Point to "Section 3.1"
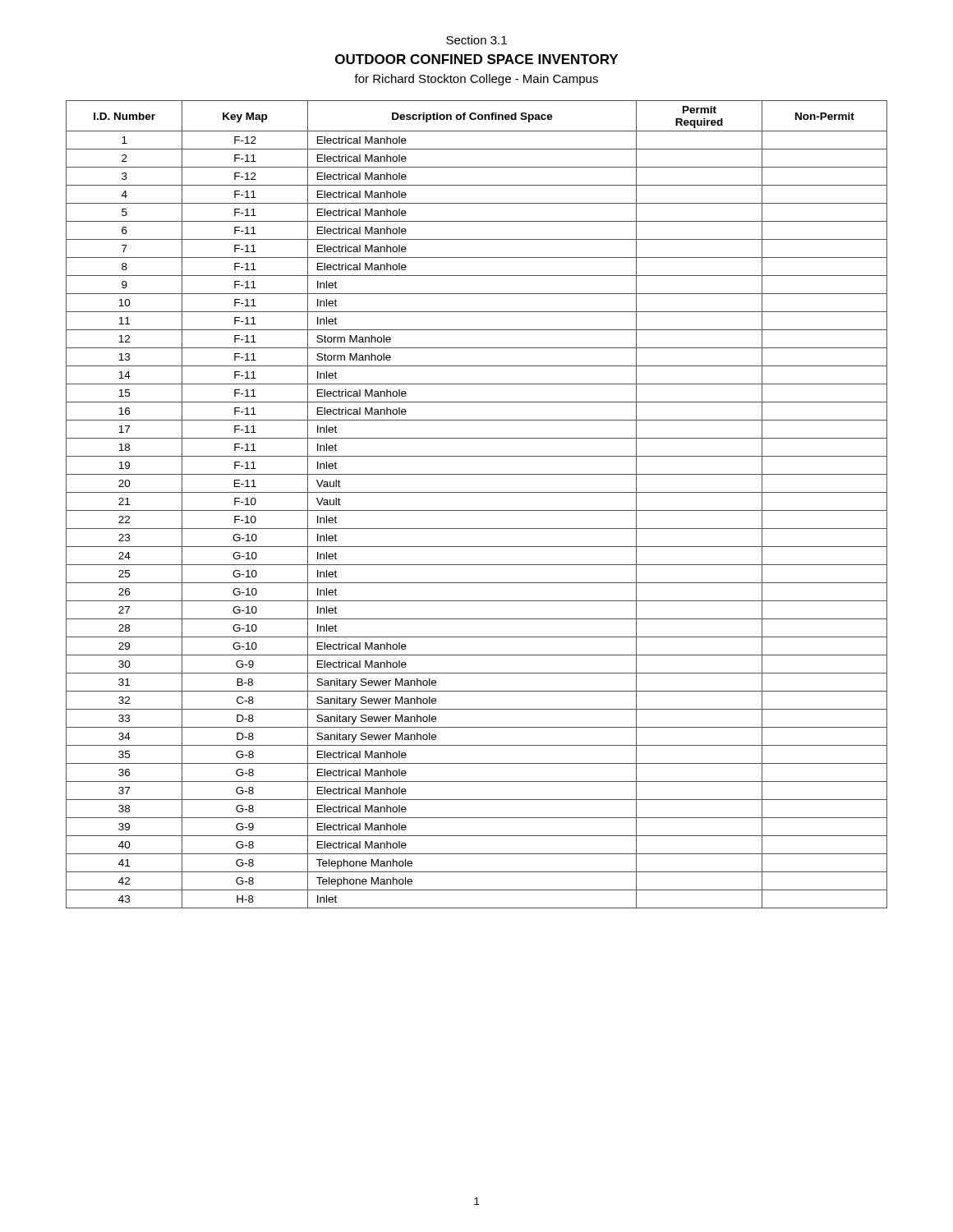This screenshot has width=953, height=1232. coord(476,40)
